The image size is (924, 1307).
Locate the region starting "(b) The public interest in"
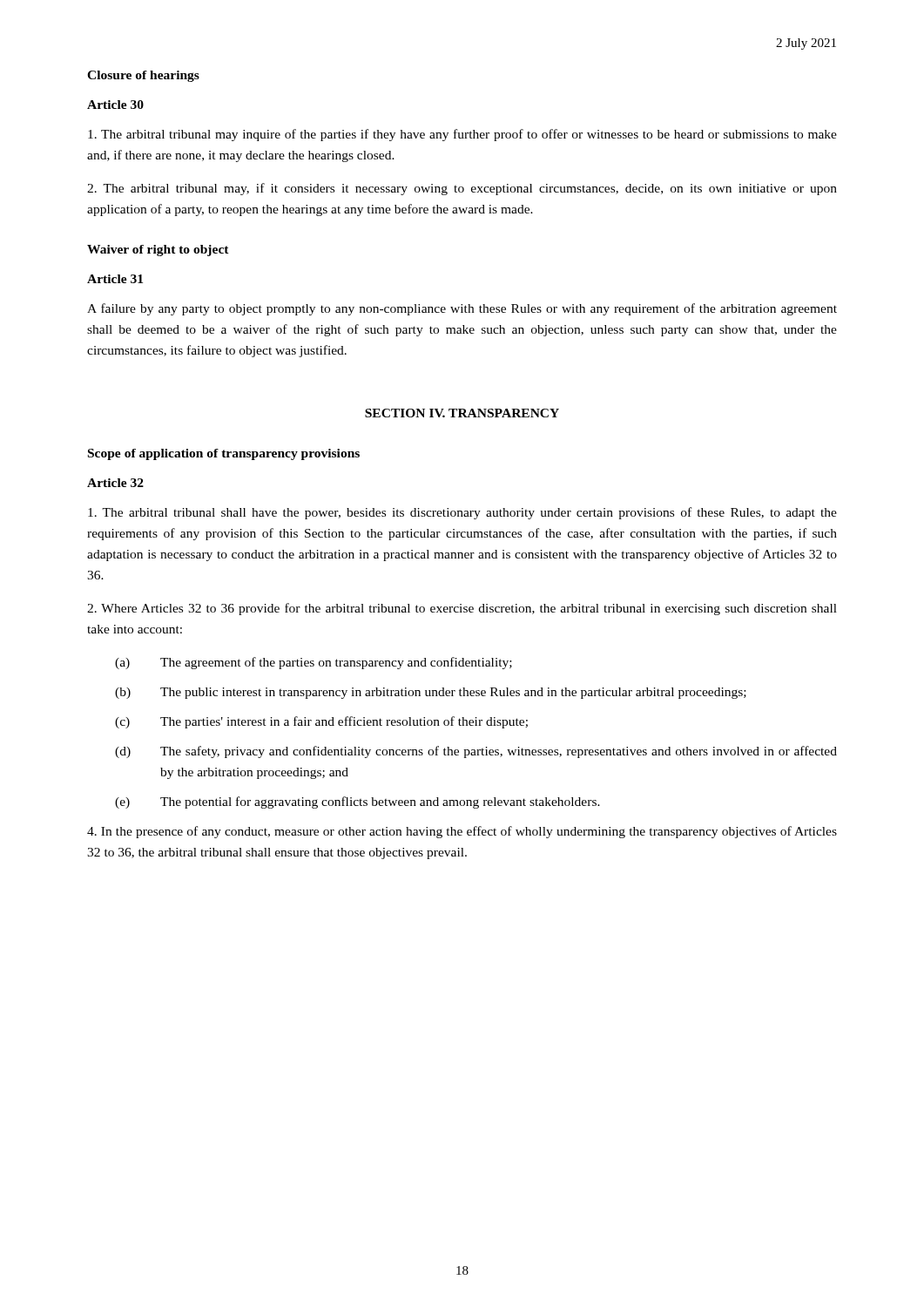click(x=462, y=692)
